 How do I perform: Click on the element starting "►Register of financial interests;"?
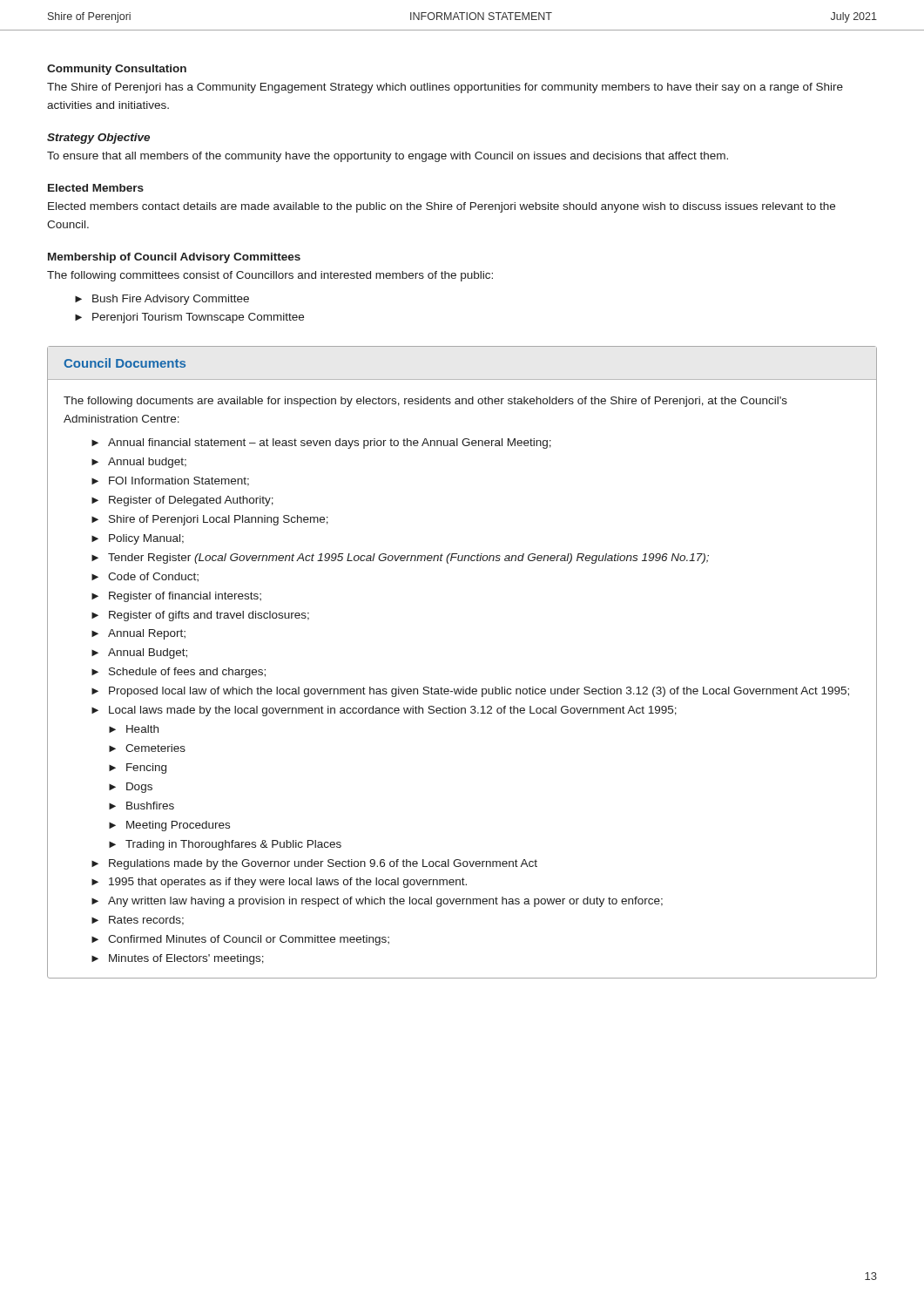(176, 596)
